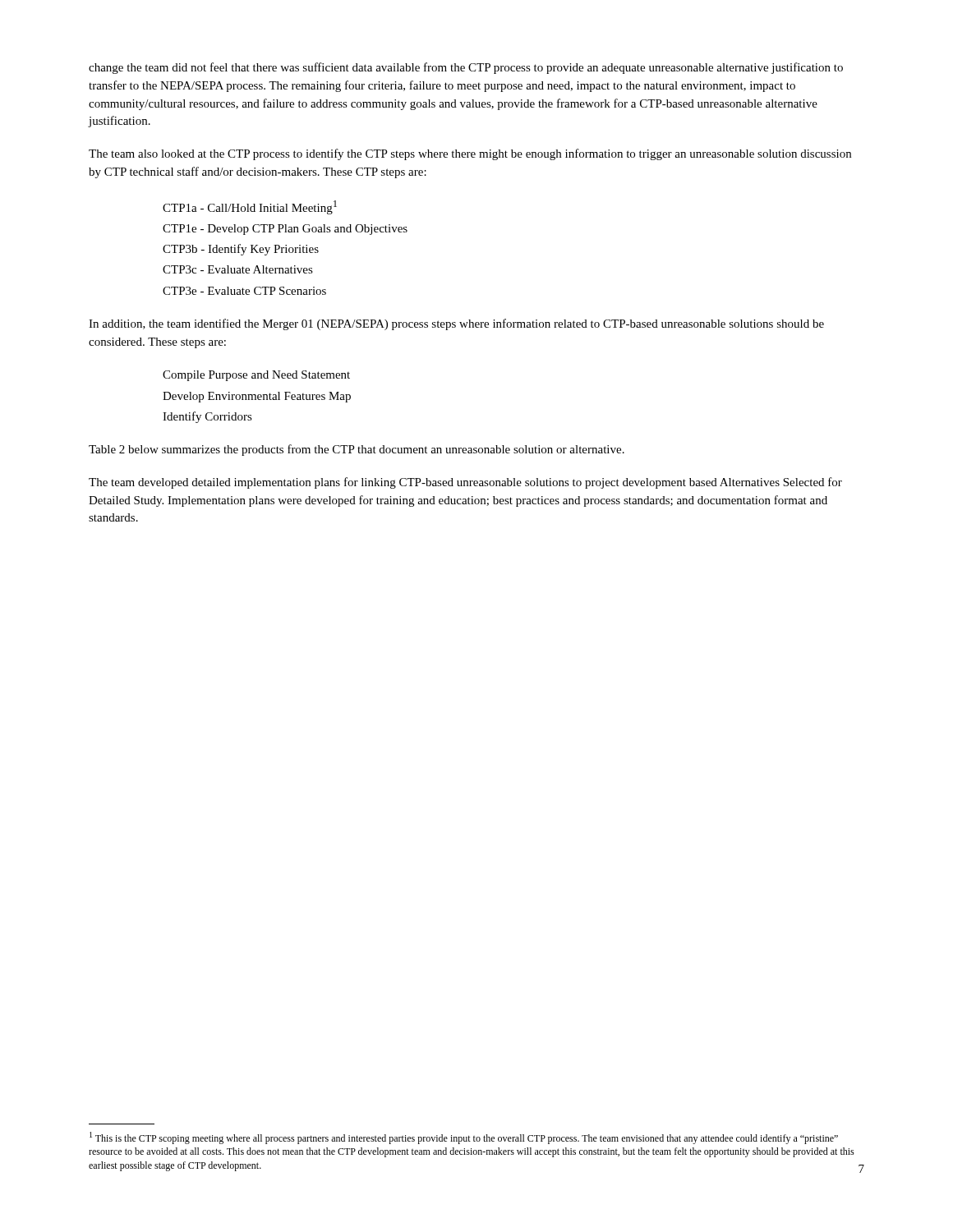Click on the passage starting "In addition, the"
The width and height of the screenshot is (953, 1232).
coord(456,332)
